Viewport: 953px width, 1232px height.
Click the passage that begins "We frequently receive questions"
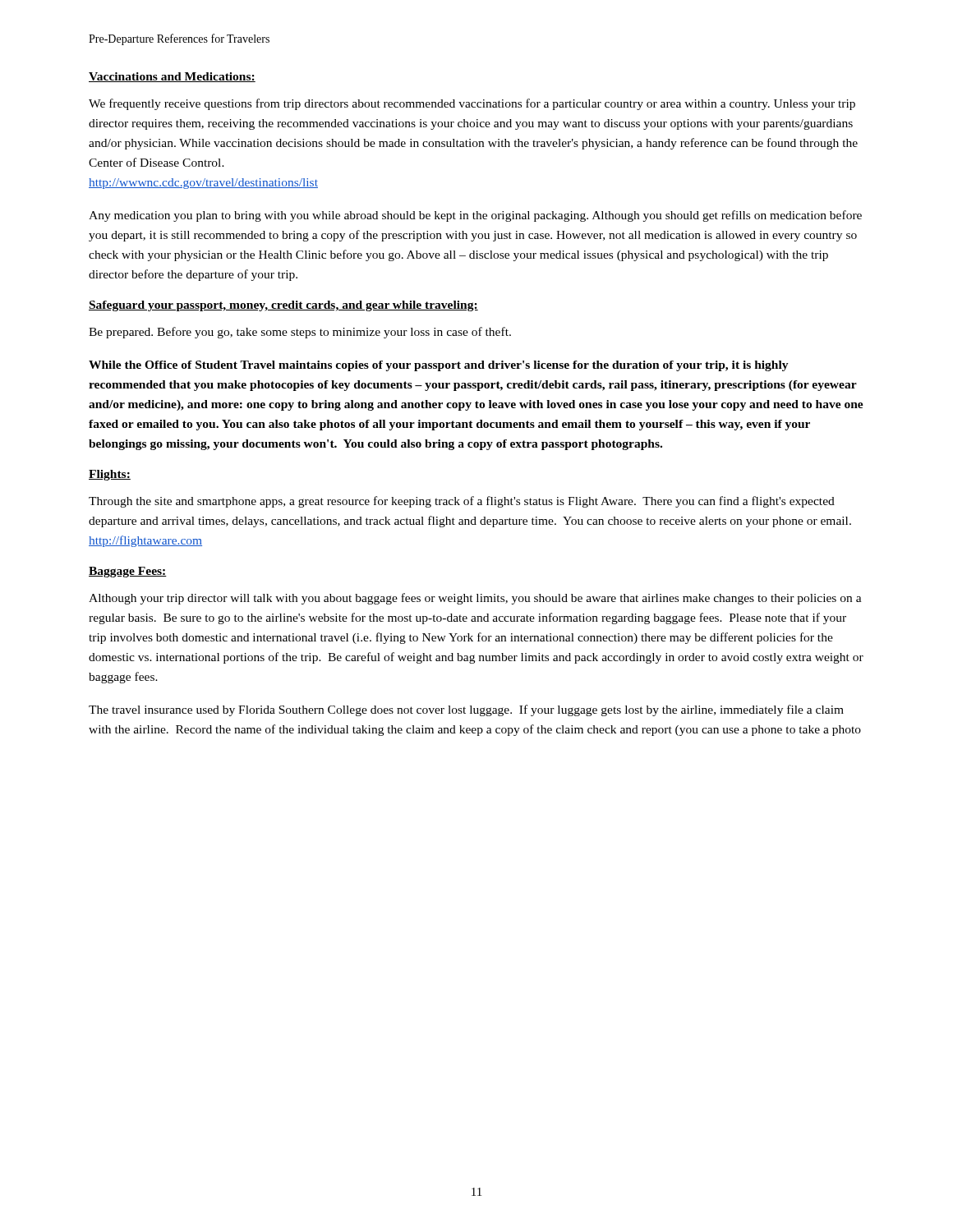point(473,143)
